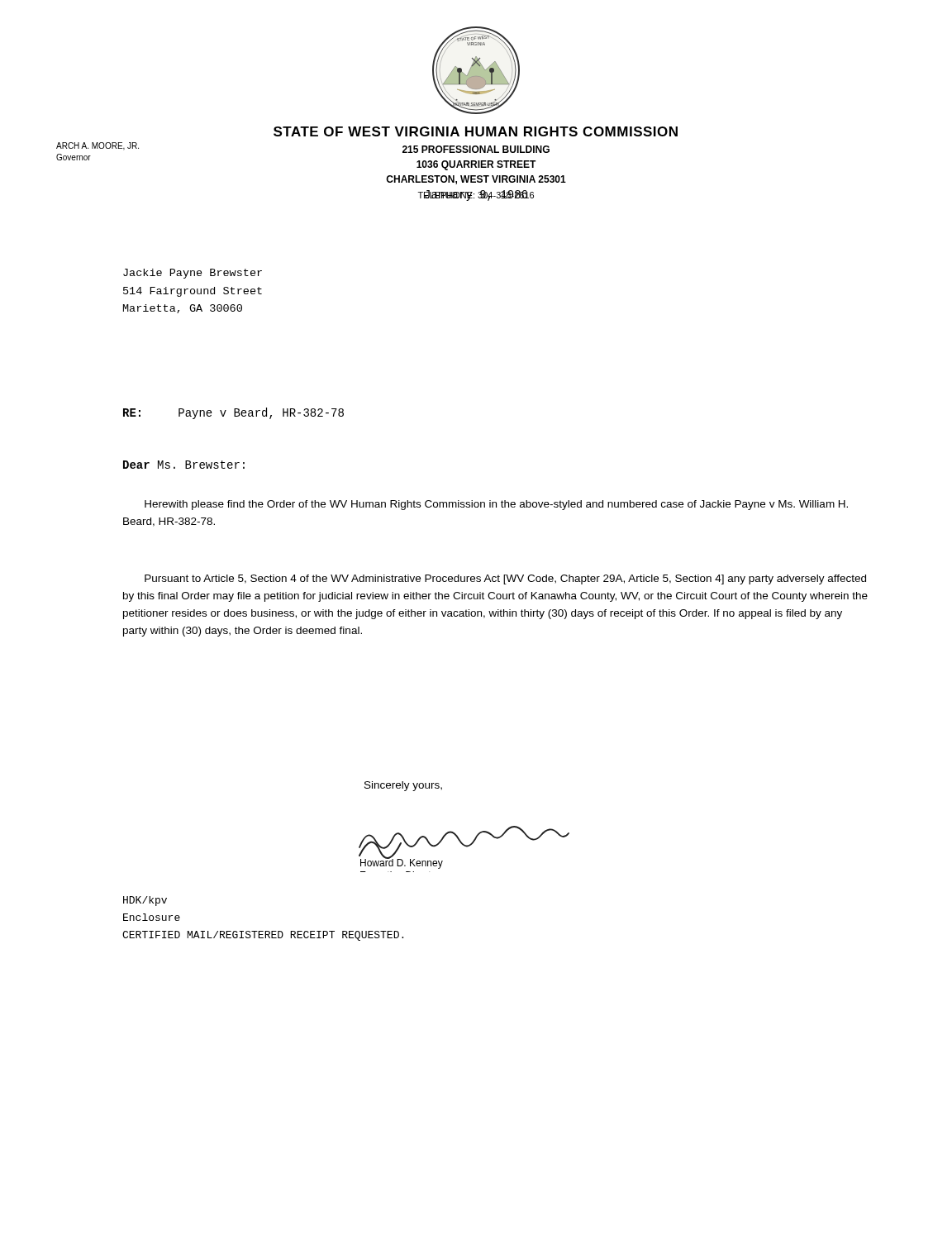Viewport: 952px width, 1240px height.
Task: Select the element starting "RE: Payne v"
Action: click(233, 413)
